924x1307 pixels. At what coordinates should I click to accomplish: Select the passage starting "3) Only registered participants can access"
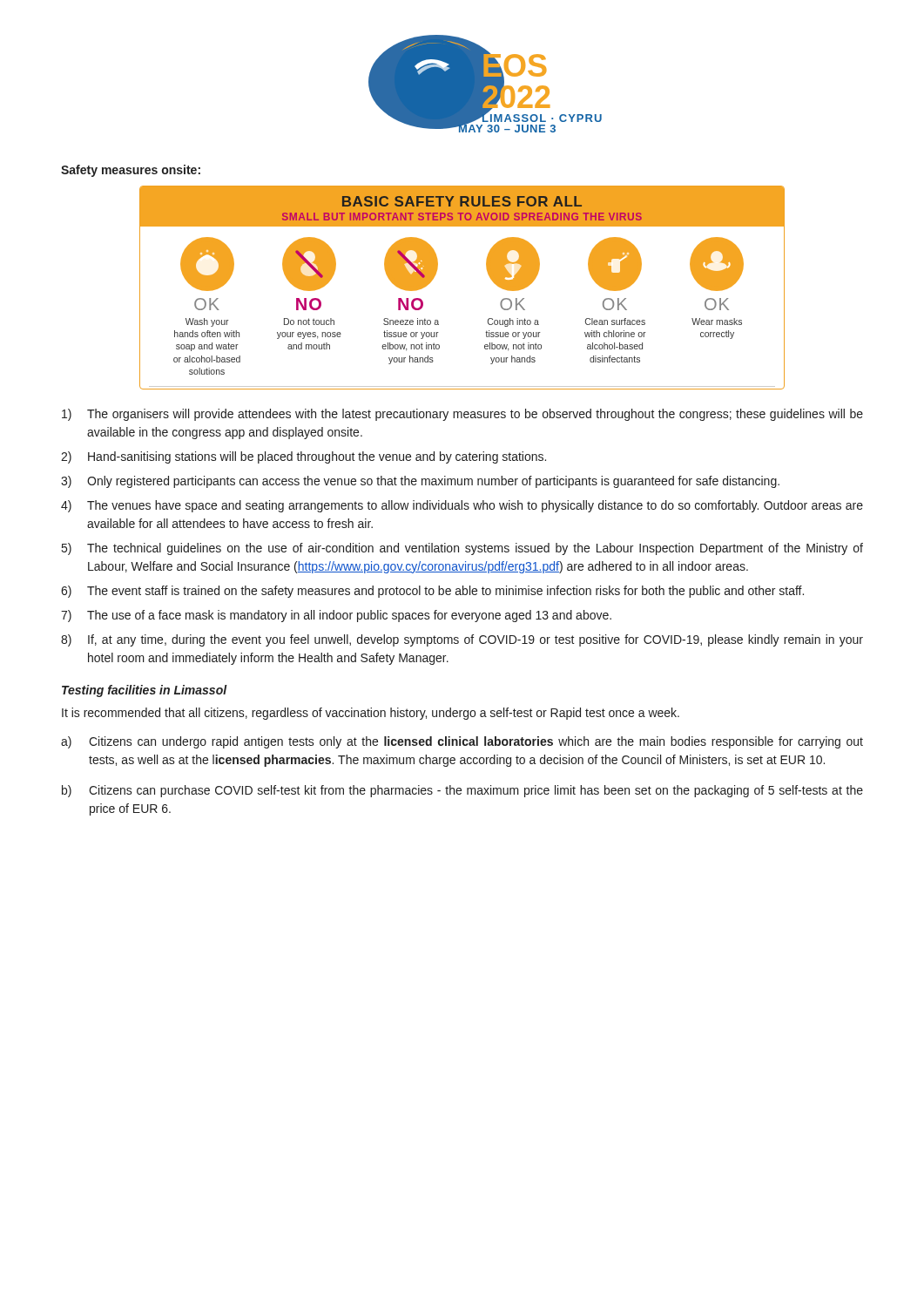click(x=462, y=481)
